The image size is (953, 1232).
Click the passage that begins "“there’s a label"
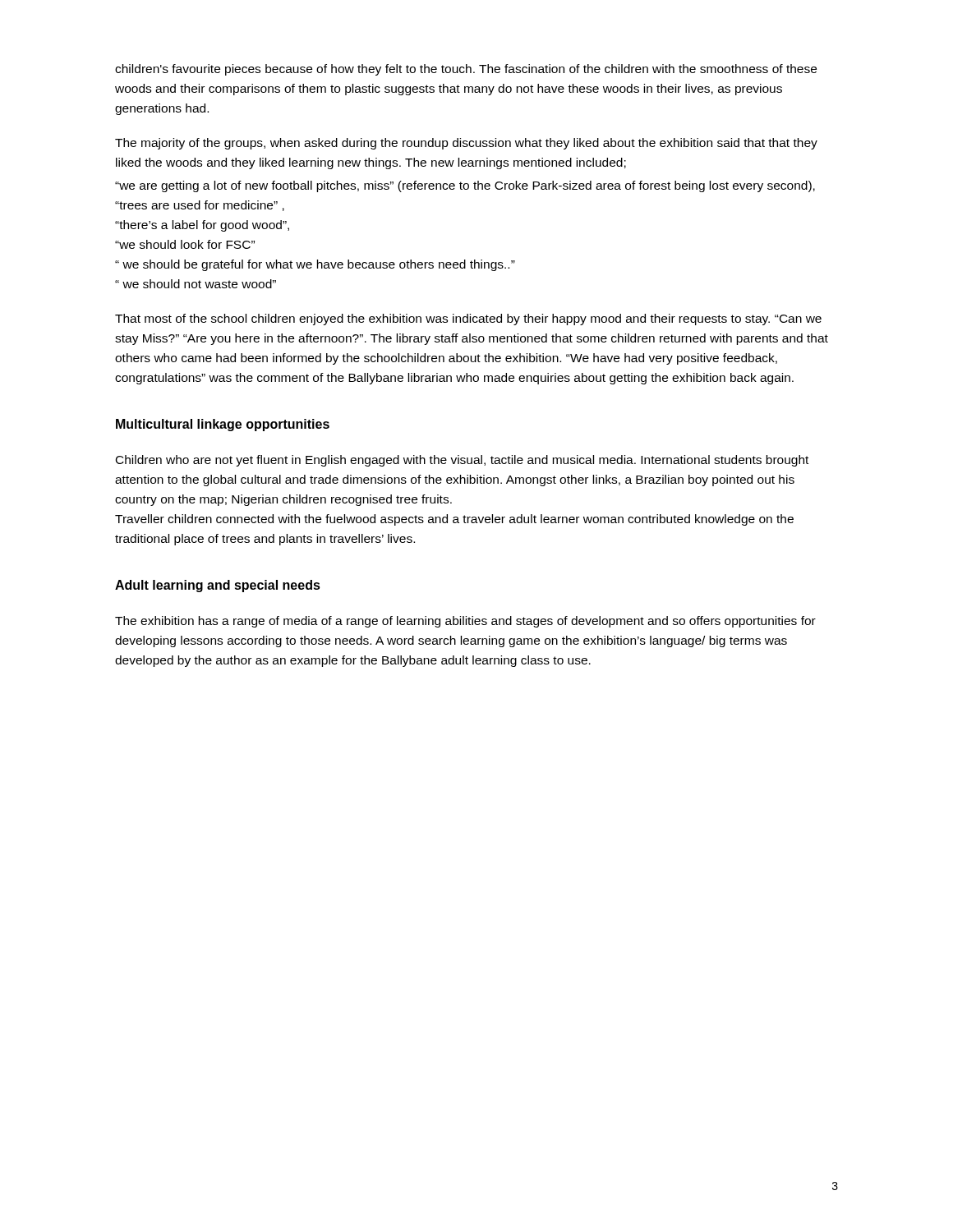203,225
